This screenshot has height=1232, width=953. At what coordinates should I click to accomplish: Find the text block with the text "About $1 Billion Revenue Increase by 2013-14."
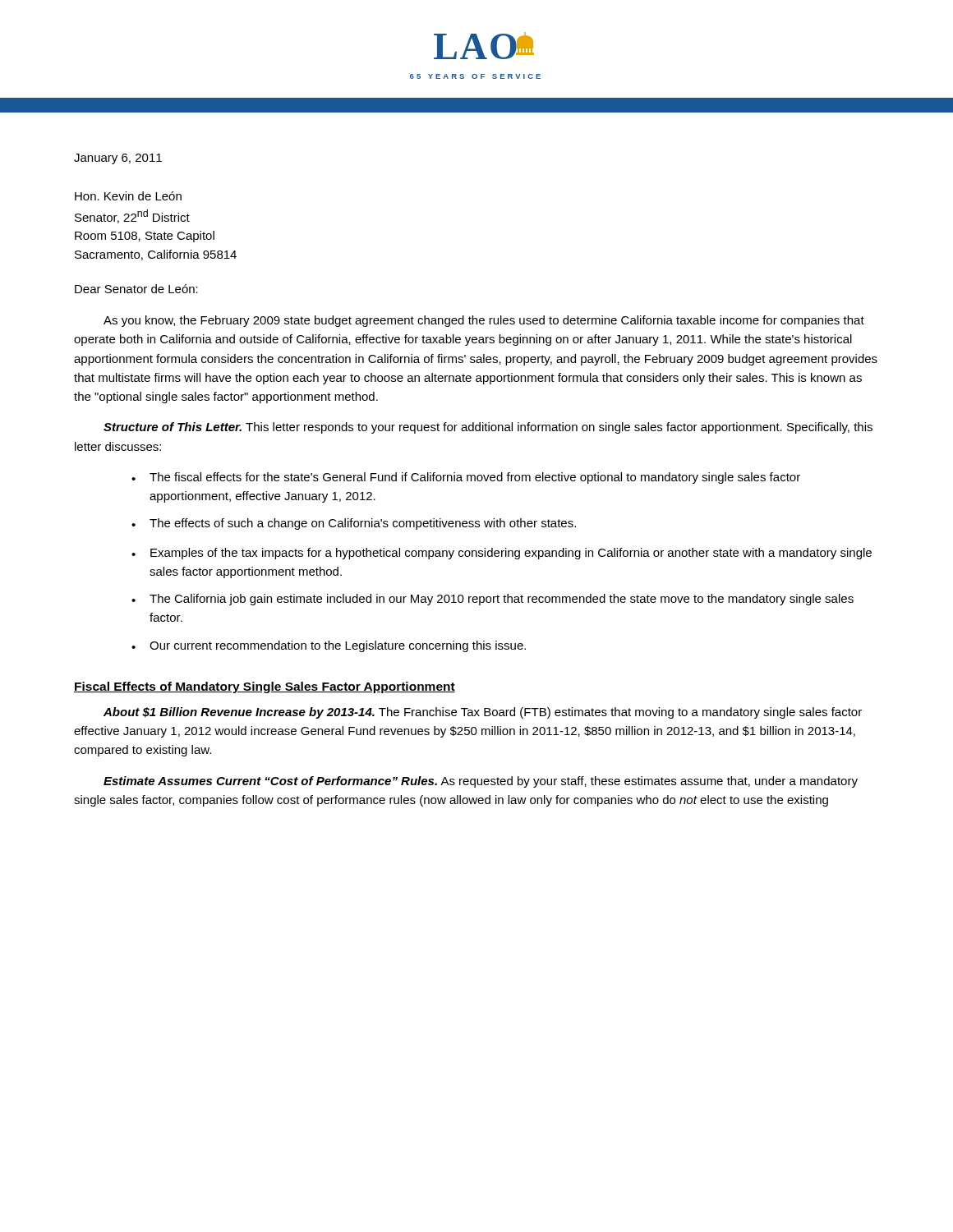(x=468, y=731)
